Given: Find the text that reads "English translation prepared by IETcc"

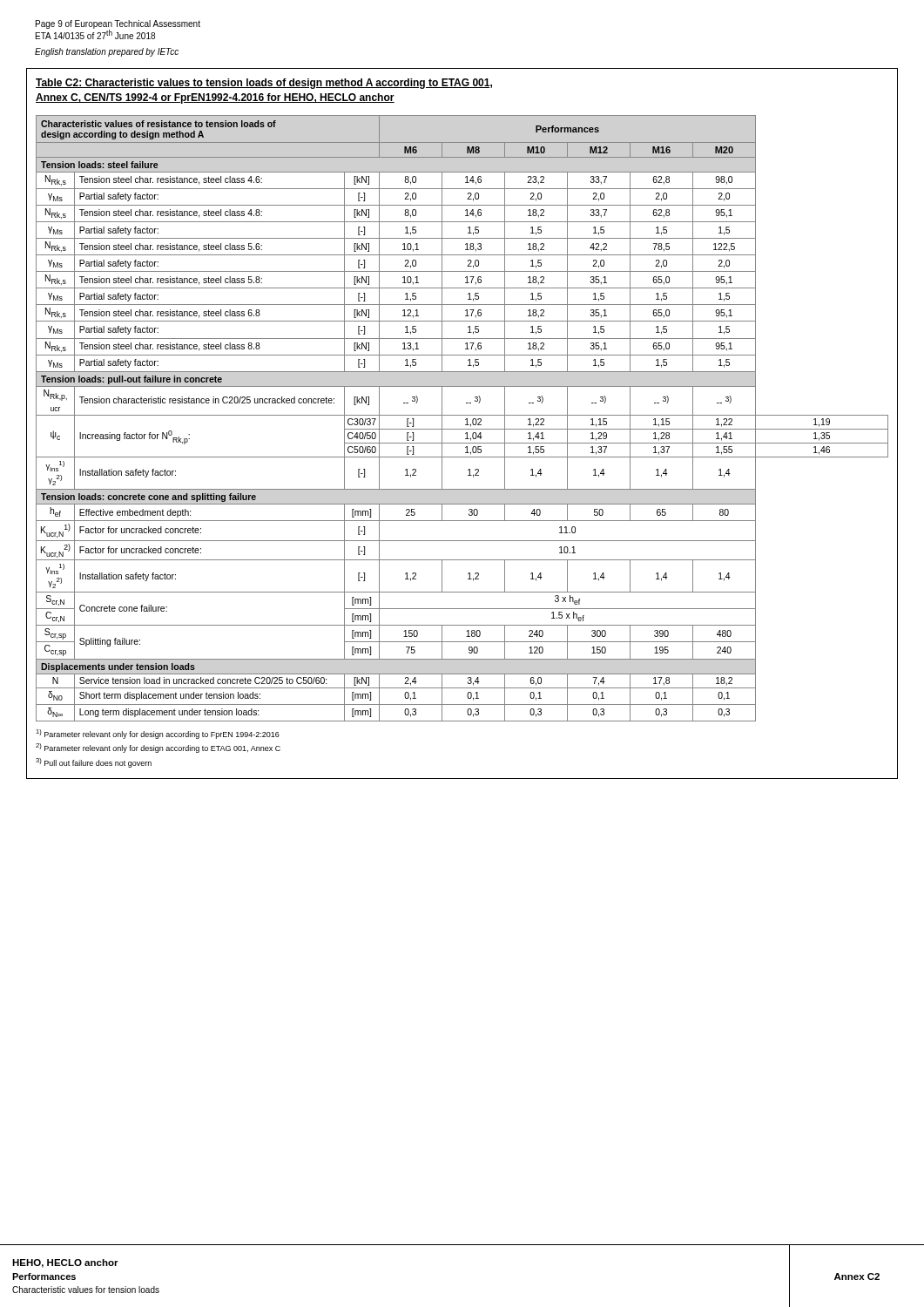Looking at the screenshot, I should pos(107,52).
